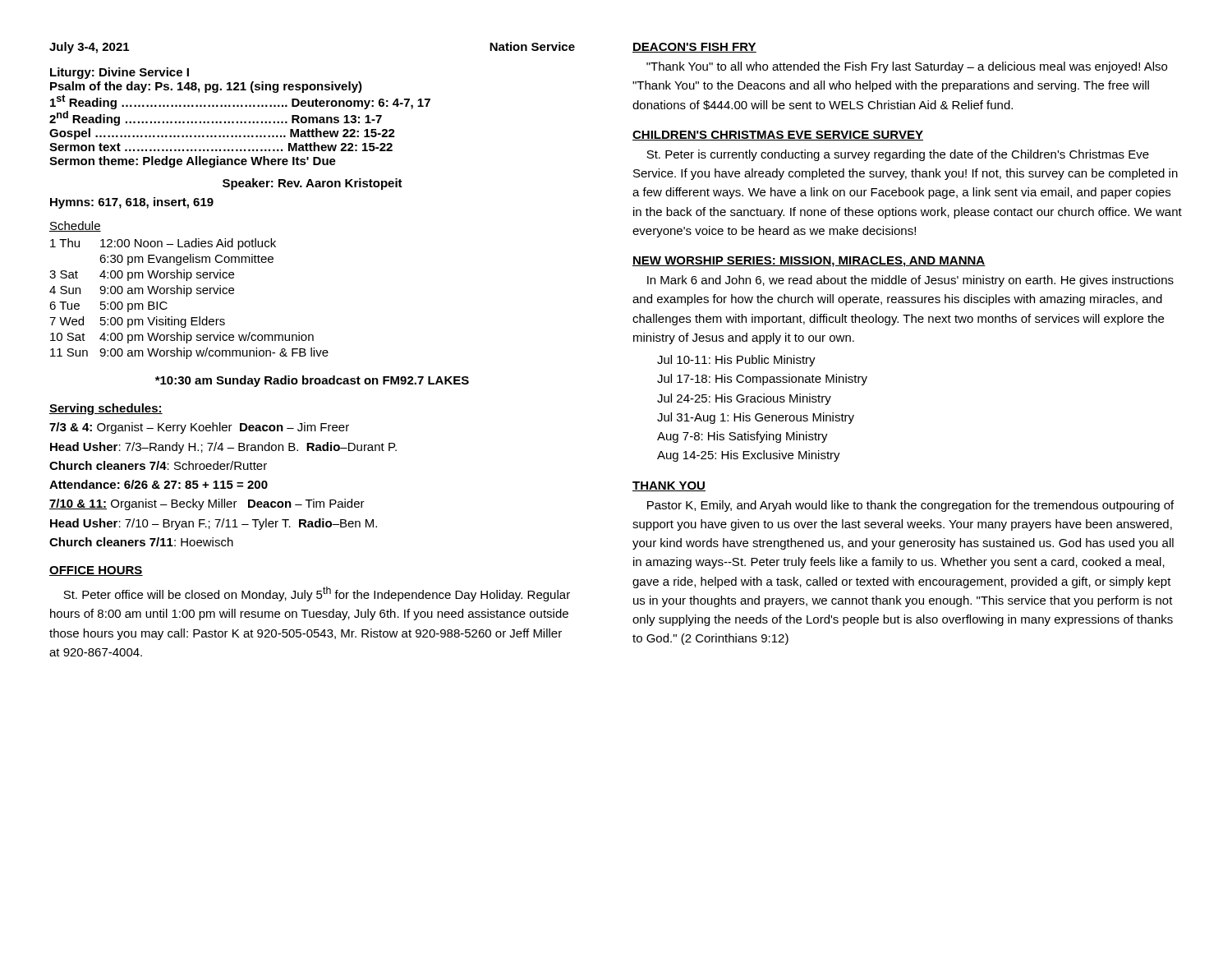Find the block starting "Serving schedules: 7/3 &"
Viewport: 1232px width, 953px height.
click(x=106, y=409)
